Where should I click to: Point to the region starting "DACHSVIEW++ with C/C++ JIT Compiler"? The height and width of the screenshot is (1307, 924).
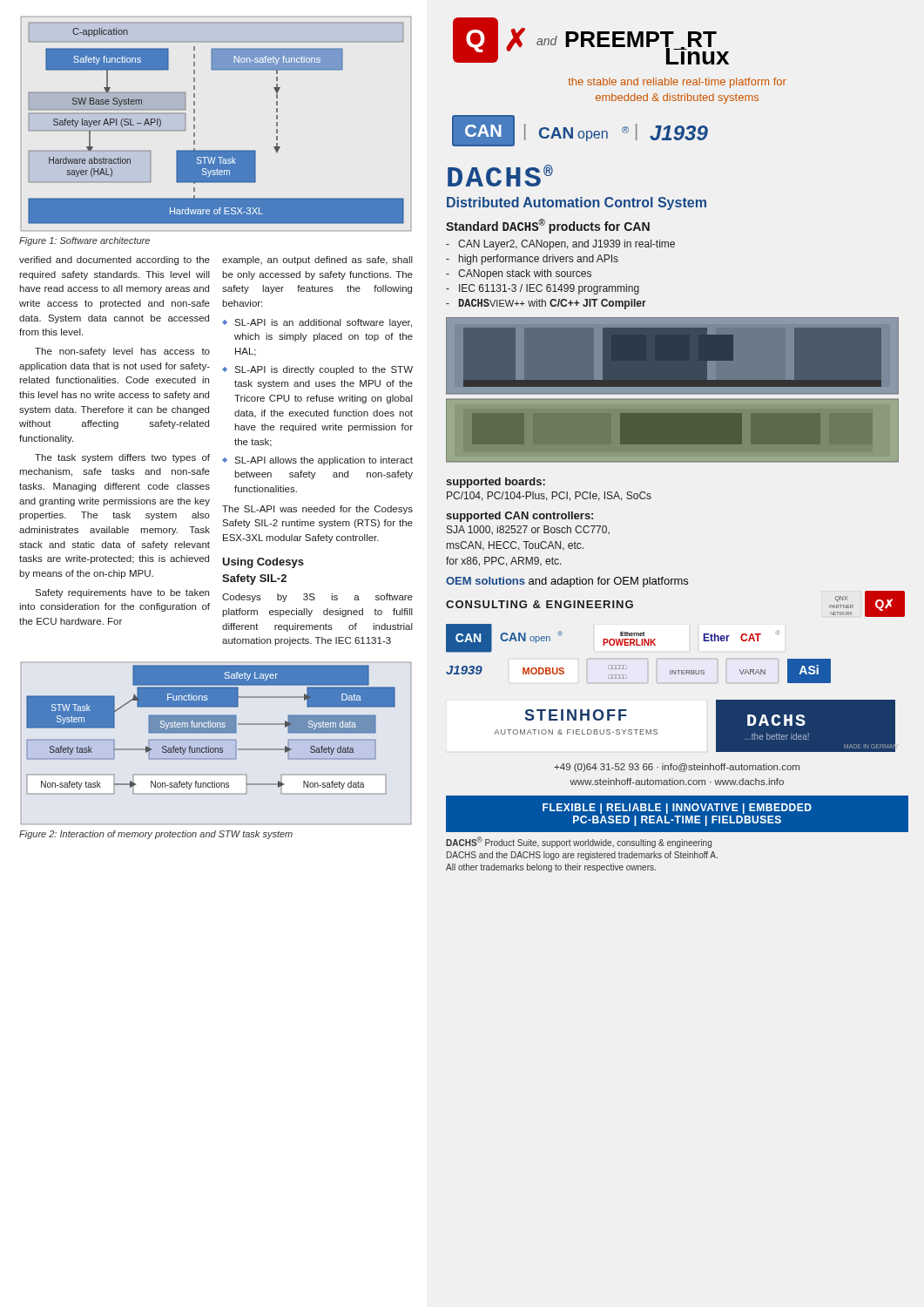(552, 304)
